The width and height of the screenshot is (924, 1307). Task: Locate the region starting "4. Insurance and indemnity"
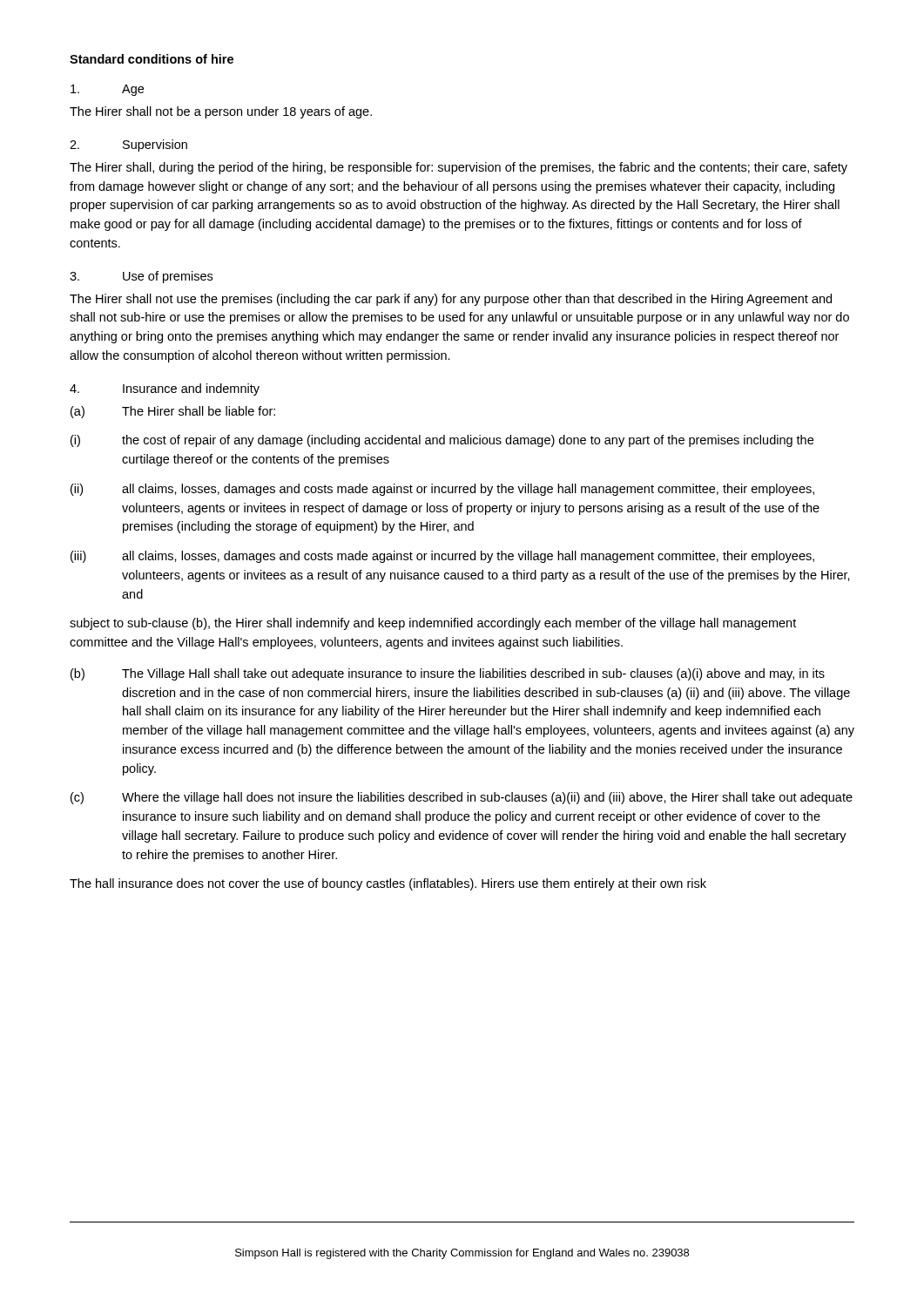(165, 388)
